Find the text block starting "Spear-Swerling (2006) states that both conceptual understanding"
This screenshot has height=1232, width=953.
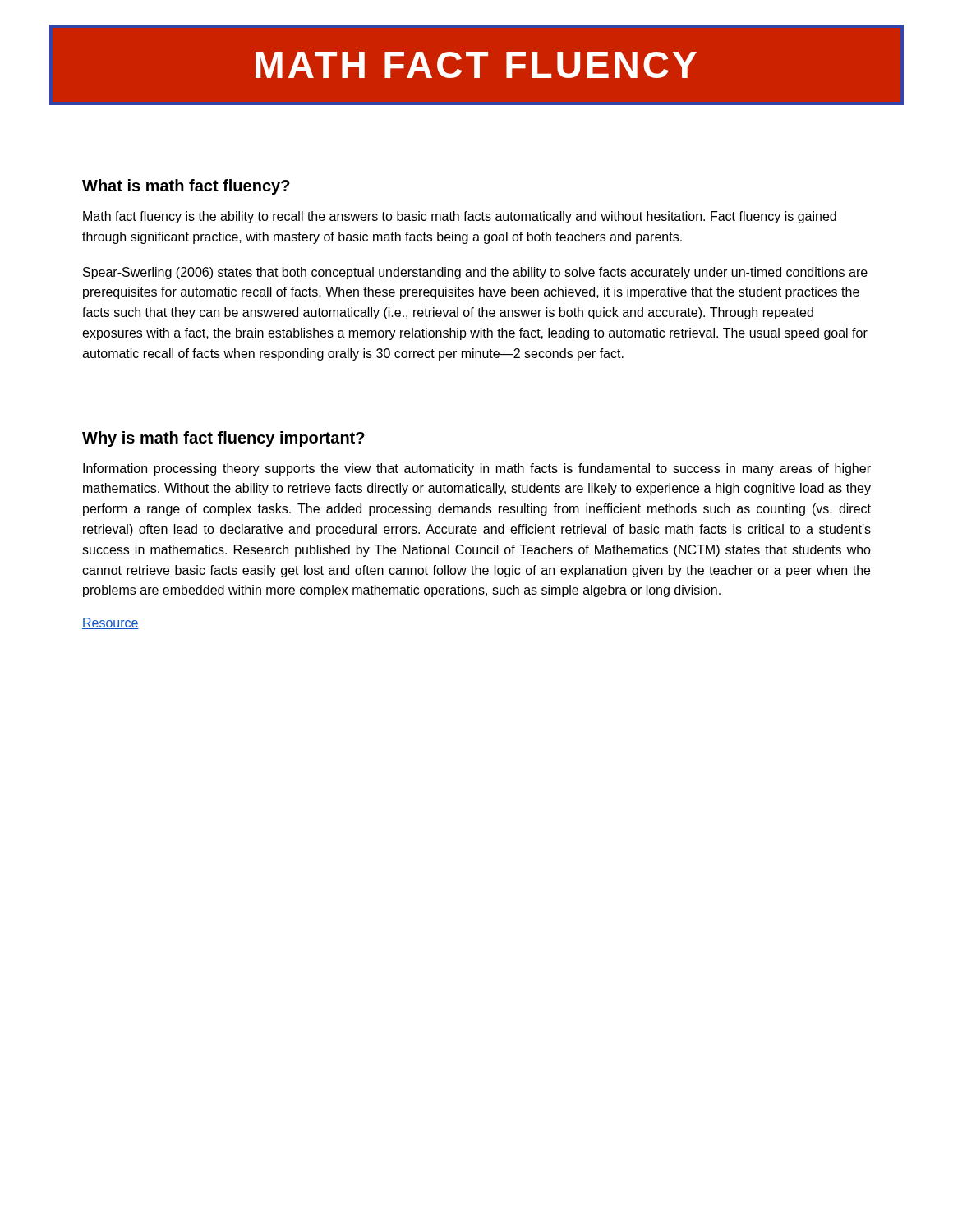coord(475,313)
